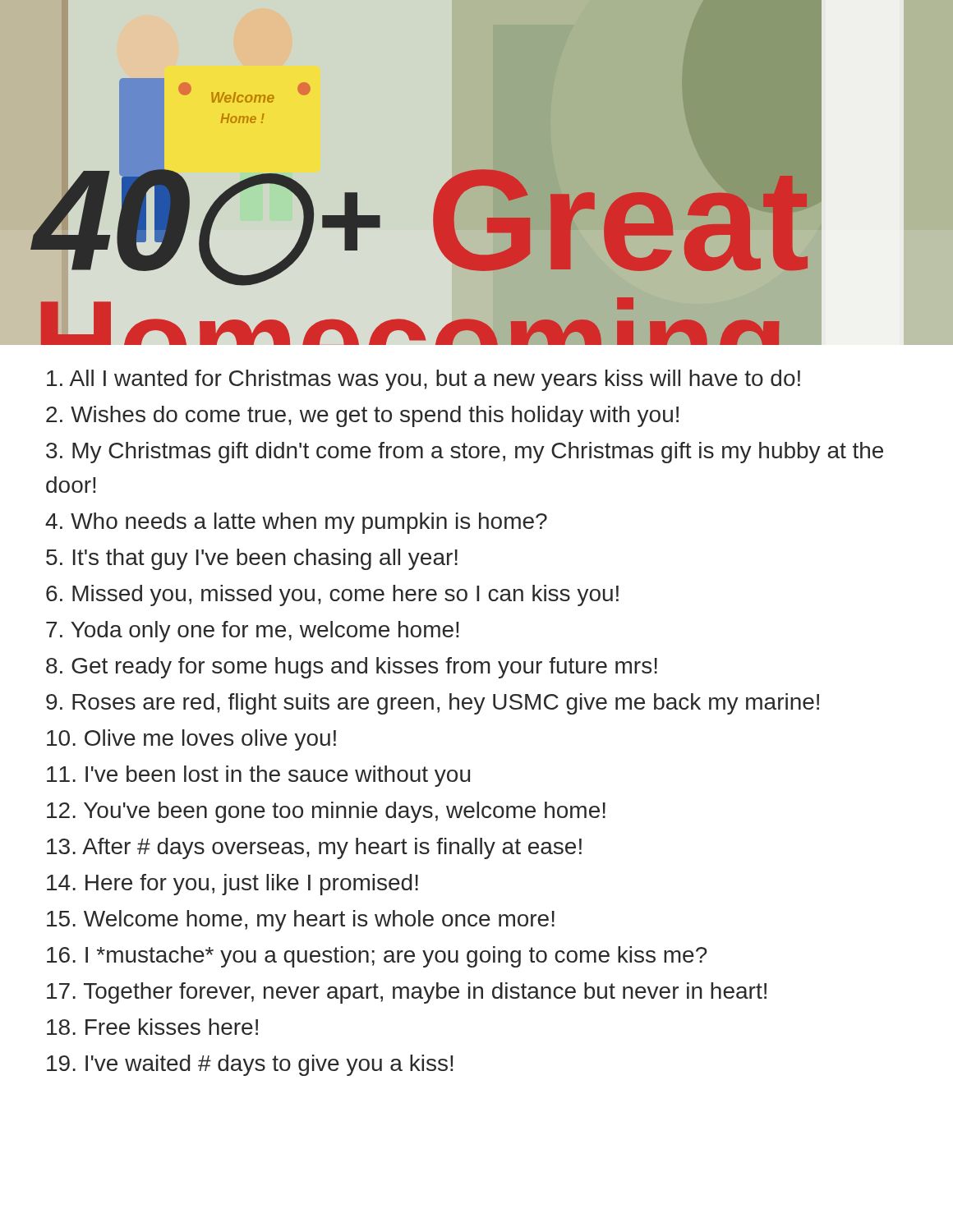Locate the element starting "All I wanted for Christmas"
The height and width of the screenshot is (1232, 953).
(424, 378)
